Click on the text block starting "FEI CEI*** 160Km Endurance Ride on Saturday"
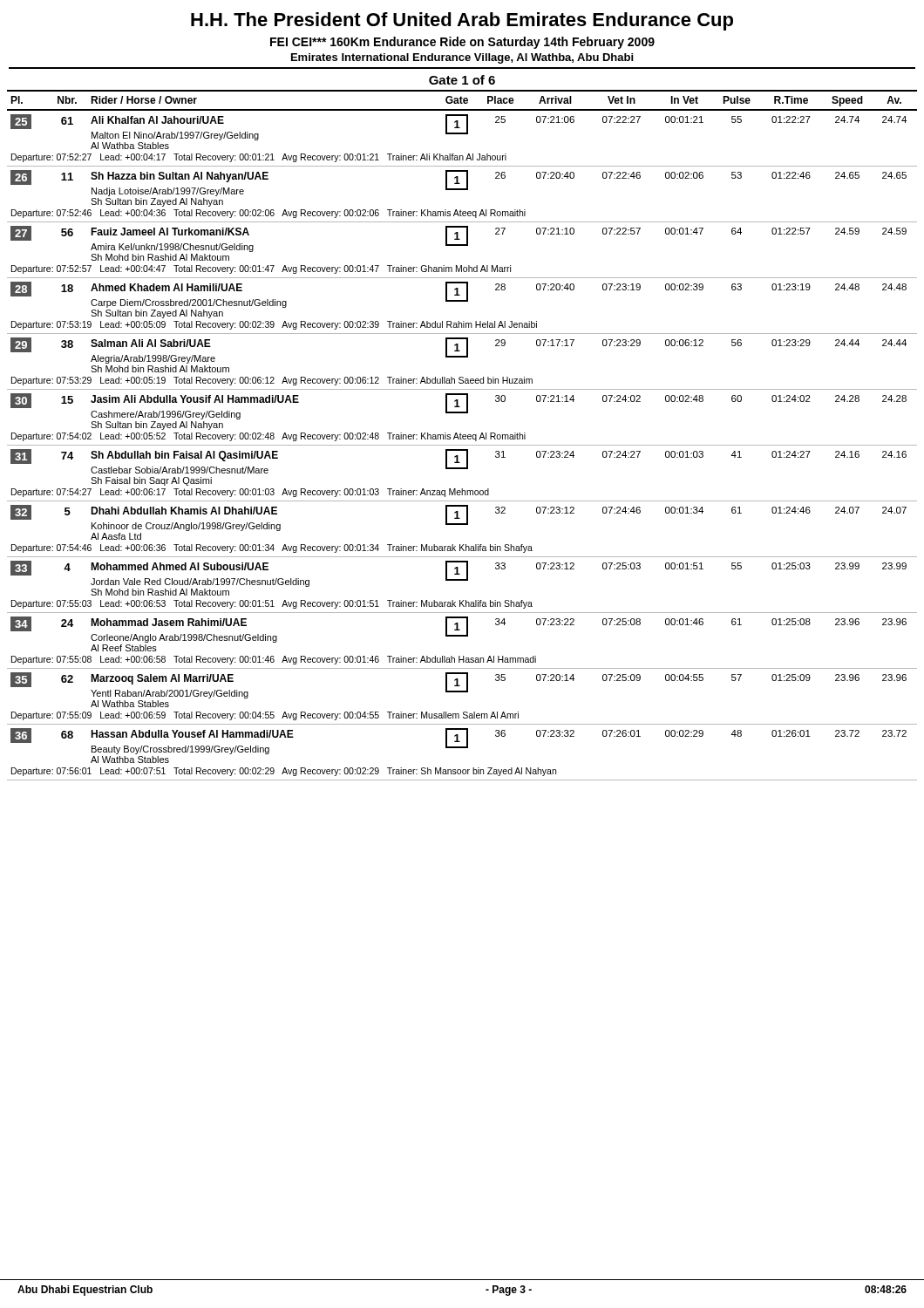This screenshot has width=924, height=1308. (462, 42)
